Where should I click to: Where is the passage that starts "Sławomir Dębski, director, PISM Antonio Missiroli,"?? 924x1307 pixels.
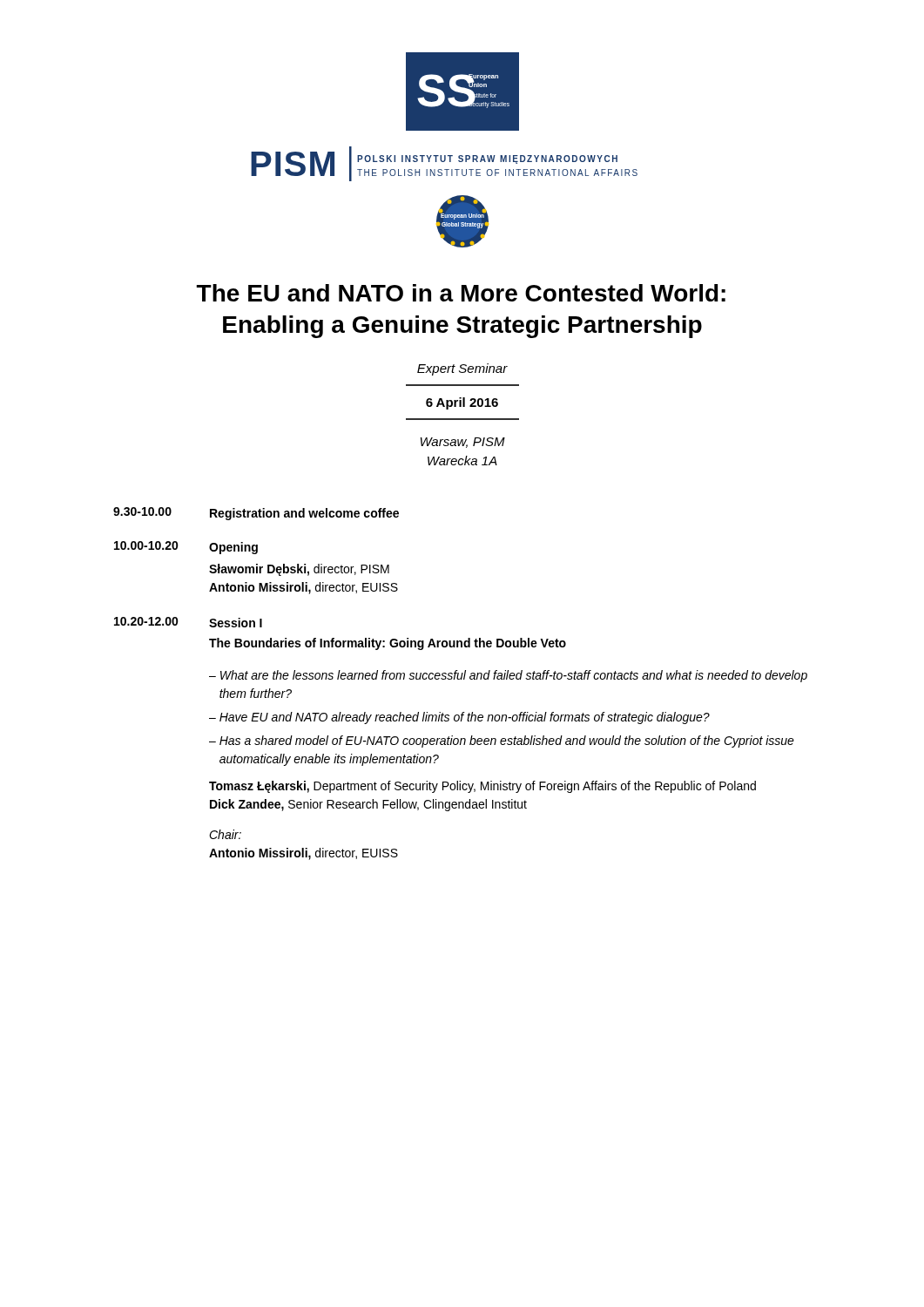pyautogui.click(x=304, y=578)
